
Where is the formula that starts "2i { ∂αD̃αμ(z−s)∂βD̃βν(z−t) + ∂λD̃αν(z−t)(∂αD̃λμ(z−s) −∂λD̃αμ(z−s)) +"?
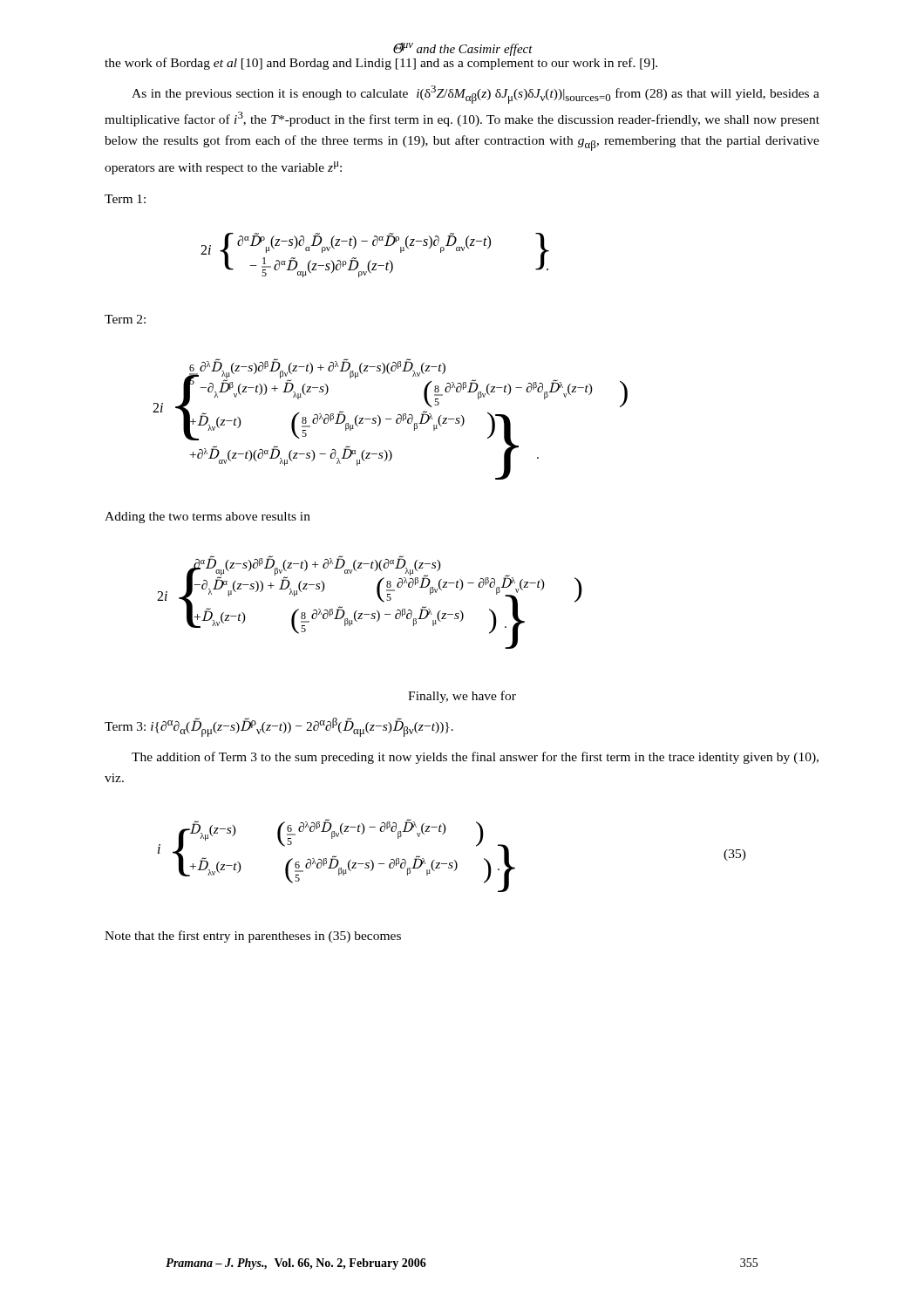[462, 603]
